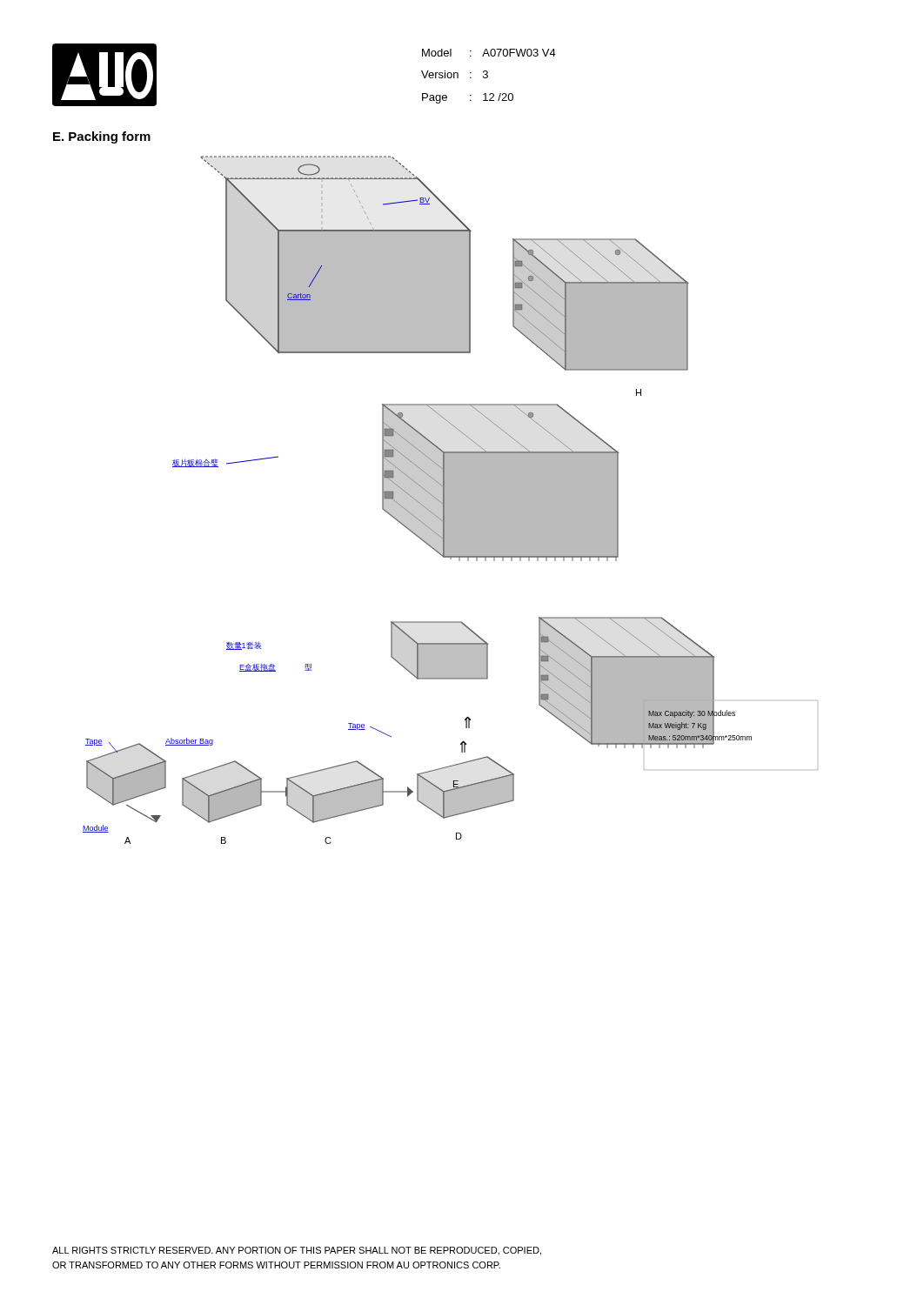The image size is (924, 1305).
Task: Locate a table
Action: [x=488, y=75]
